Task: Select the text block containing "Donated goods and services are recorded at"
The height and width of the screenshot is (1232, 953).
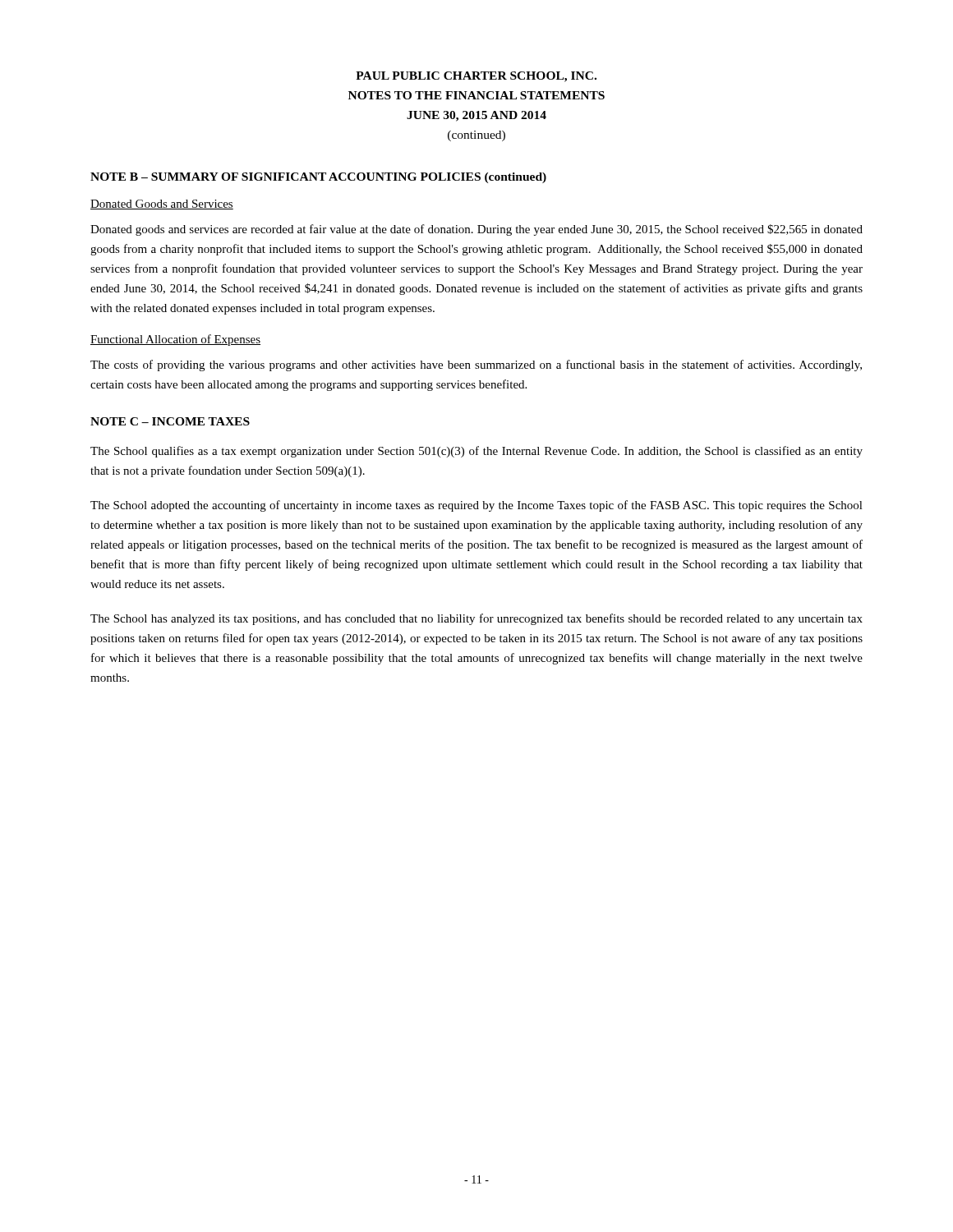Action: point(476,268)
